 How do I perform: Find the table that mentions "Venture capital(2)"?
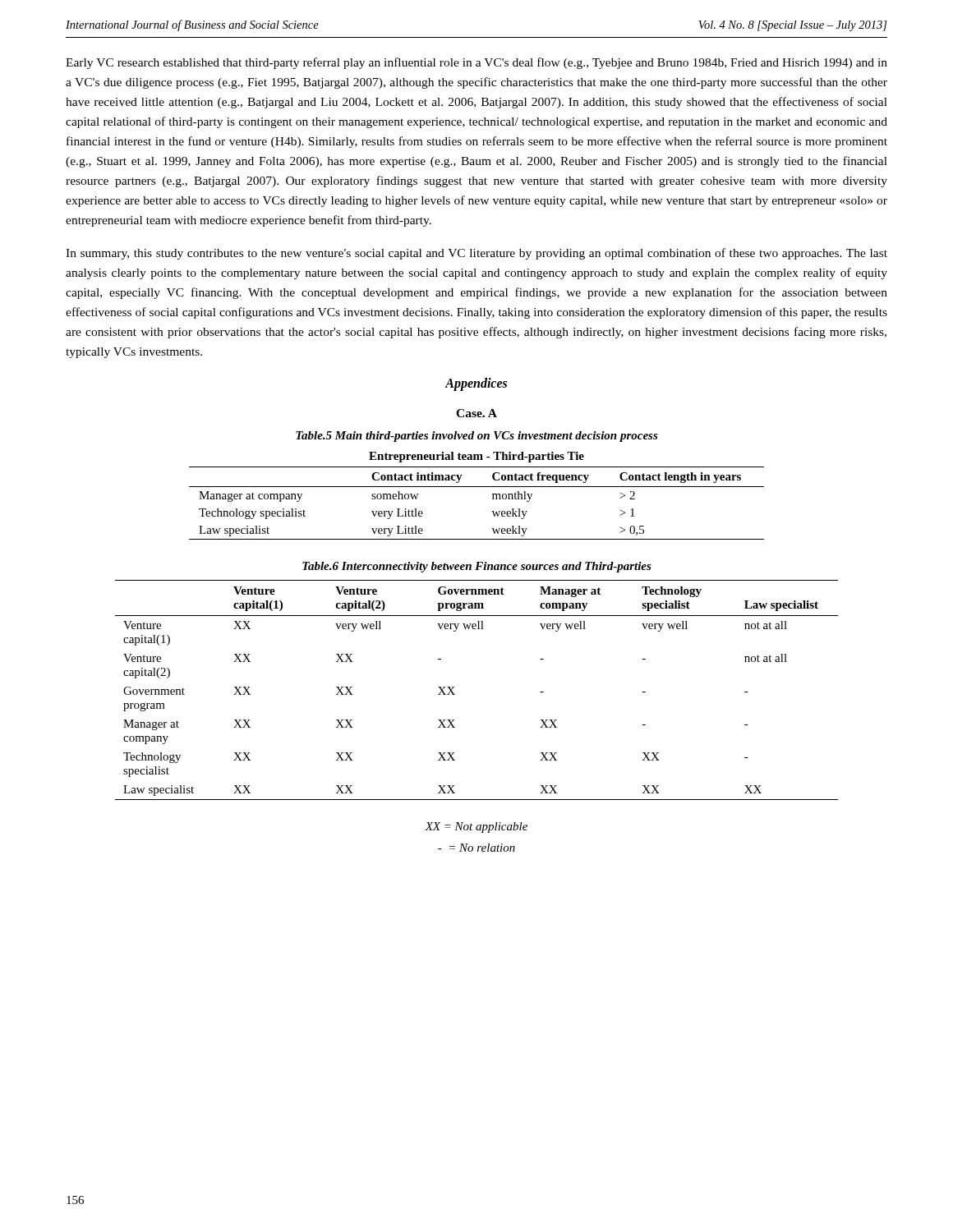476,690
